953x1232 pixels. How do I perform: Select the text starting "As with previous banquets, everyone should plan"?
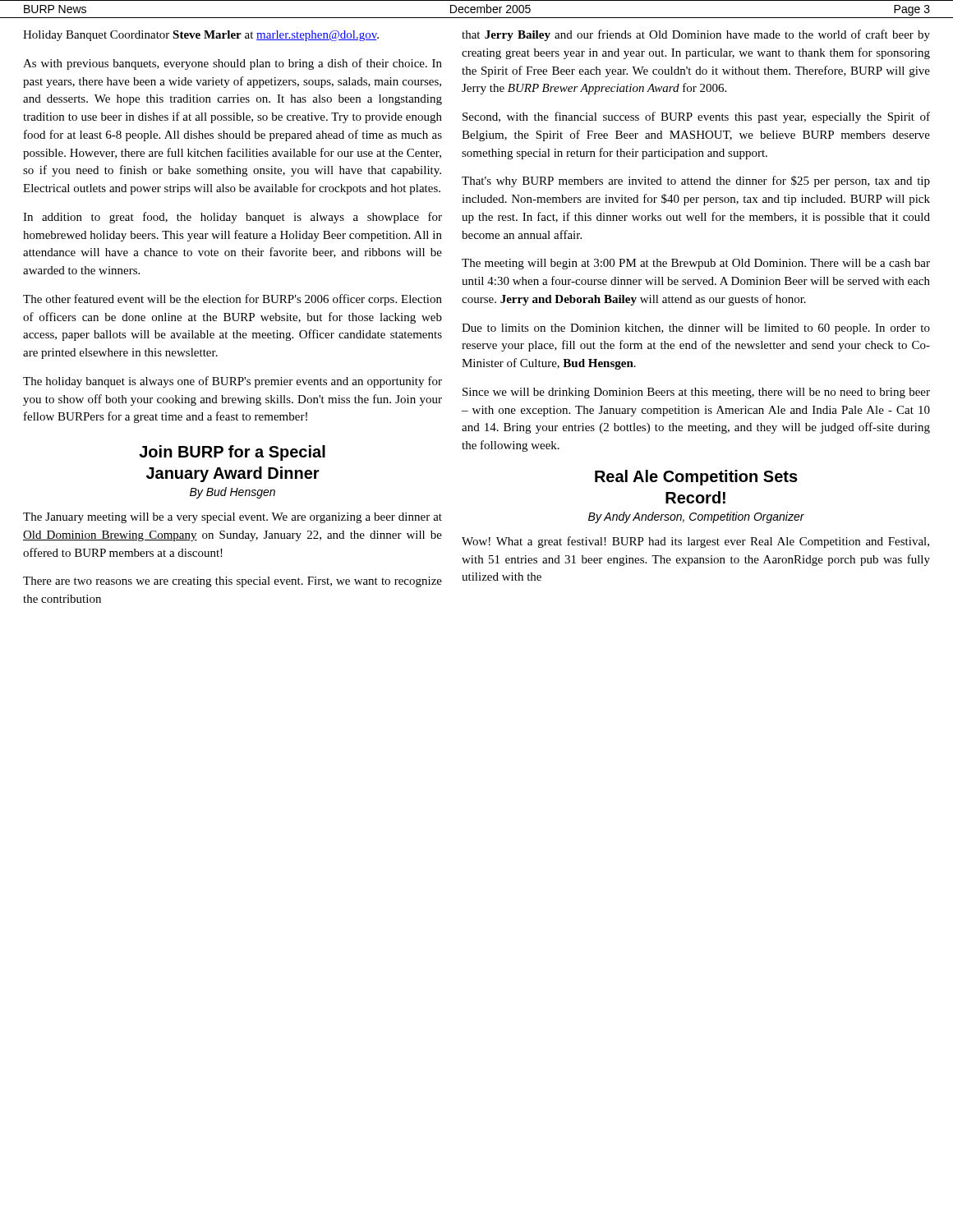click(x=232, y=126)
